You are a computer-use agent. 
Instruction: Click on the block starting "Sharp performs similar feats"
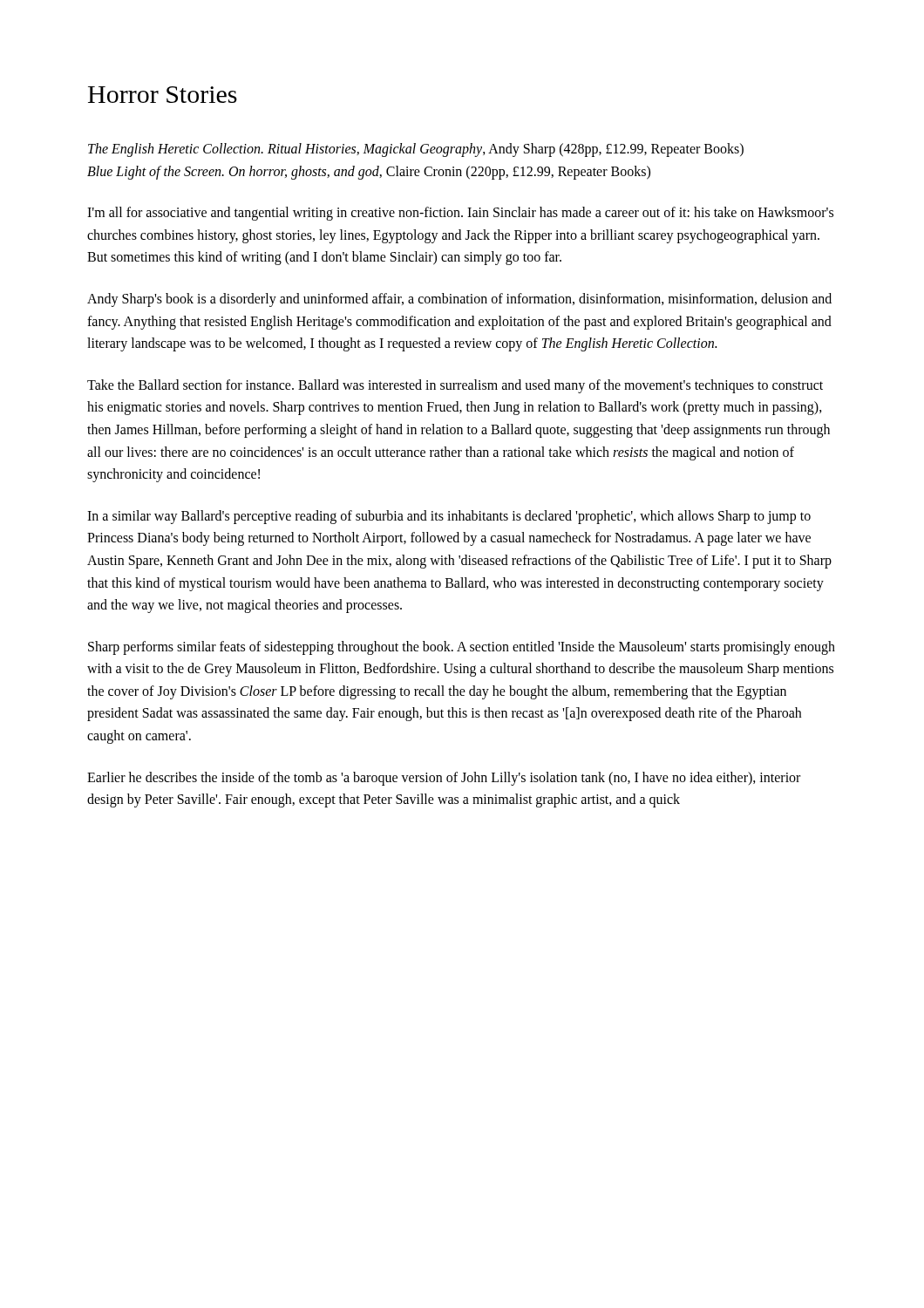[x=461, y=691]
